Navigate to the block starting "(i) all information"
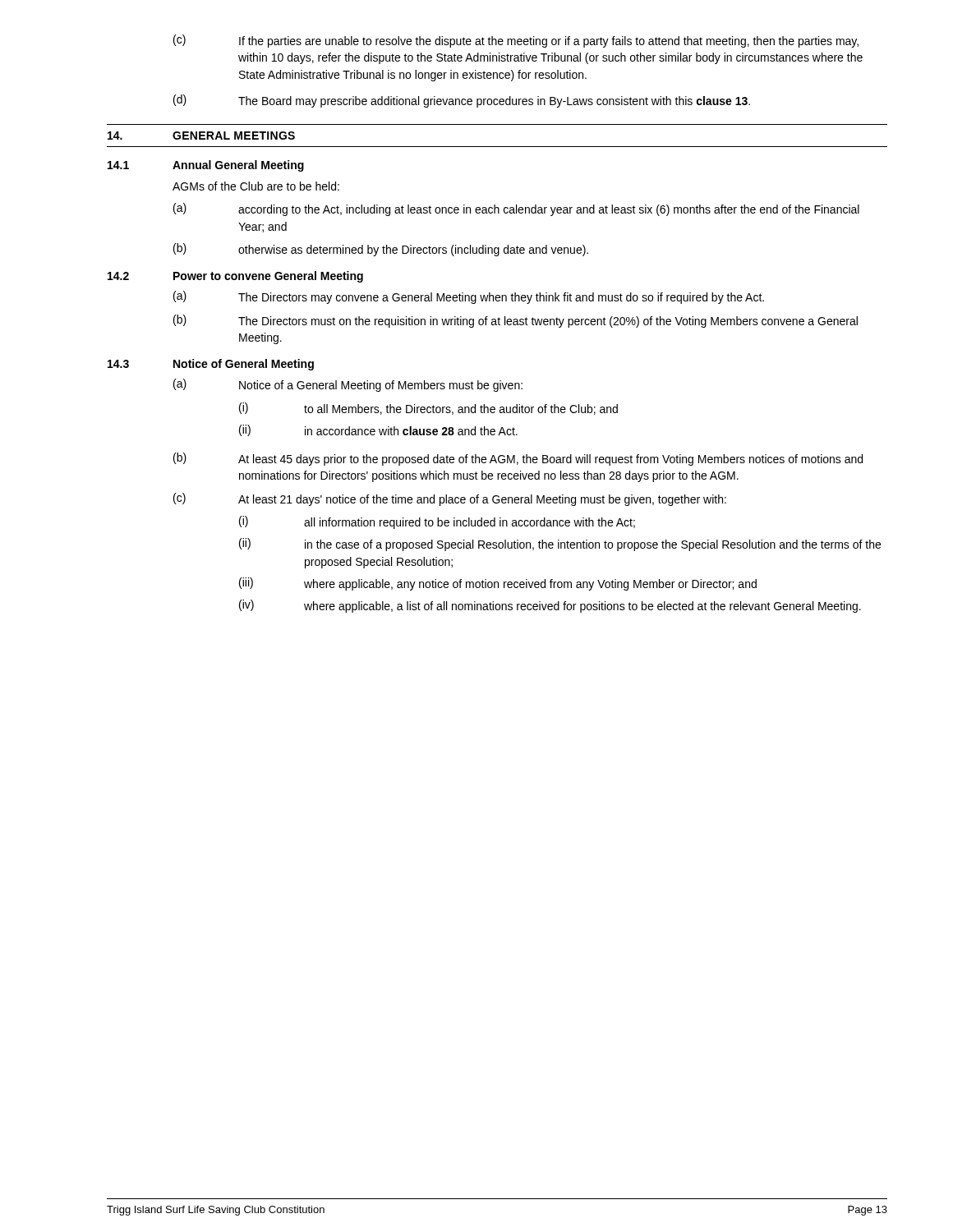 tap(563, 523)
